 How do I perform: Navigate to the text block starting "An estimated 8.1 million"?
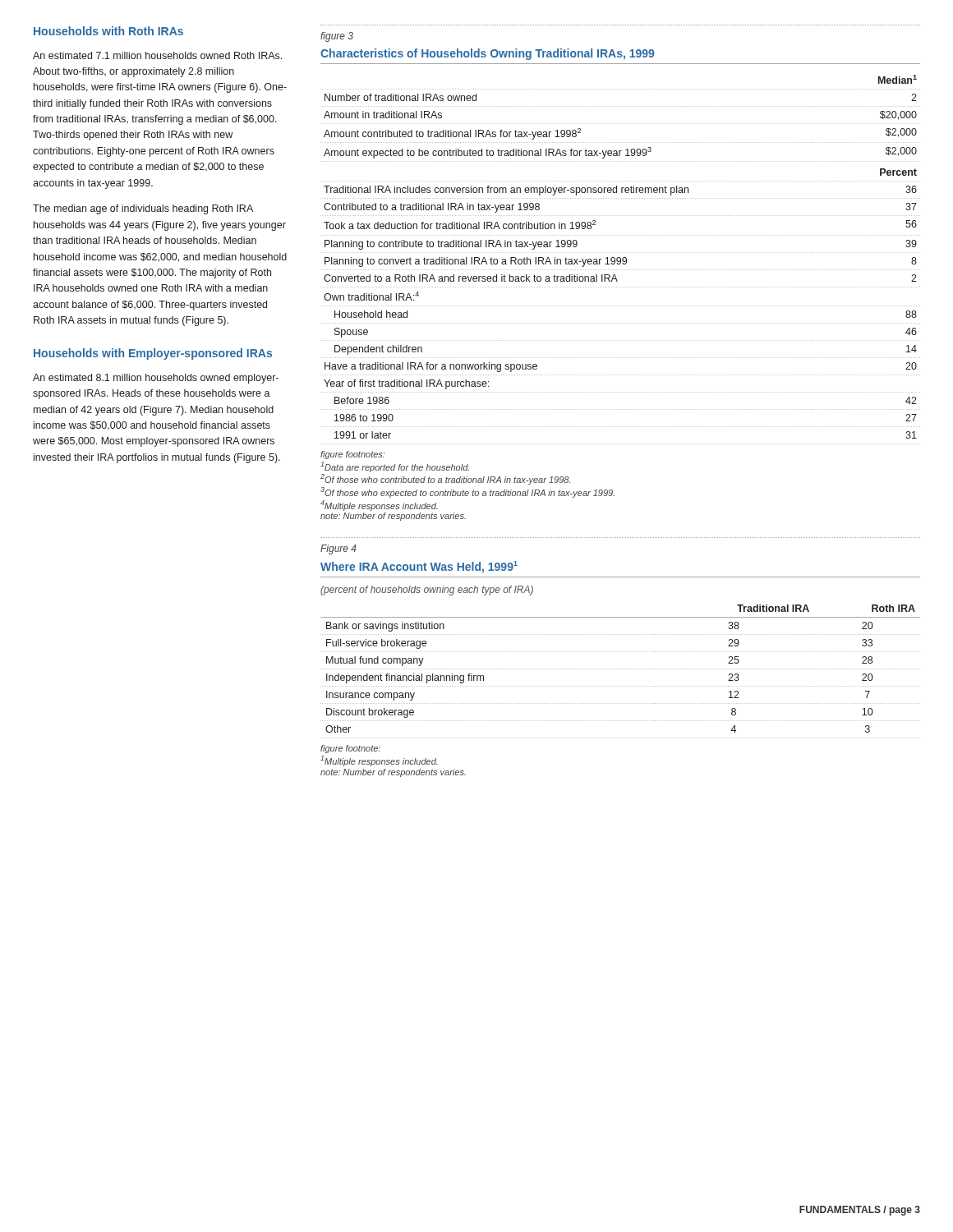[160, 418]
